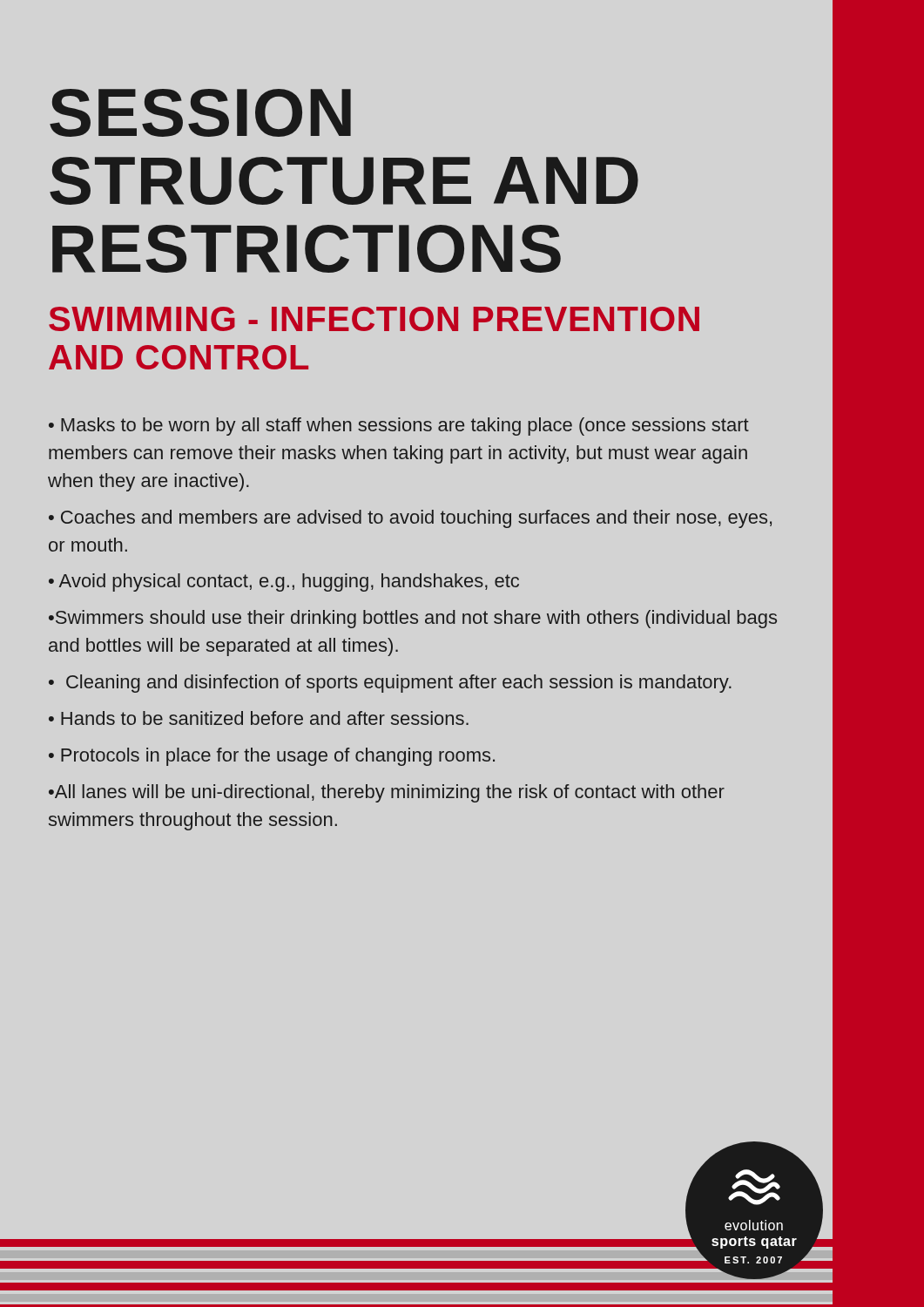Viewport: 924px width, 1307px height.
Task: Select the list item containing "• Avoid physical contact, e.g., hugging, handshakes,"
Action: [x=416, y=582]
